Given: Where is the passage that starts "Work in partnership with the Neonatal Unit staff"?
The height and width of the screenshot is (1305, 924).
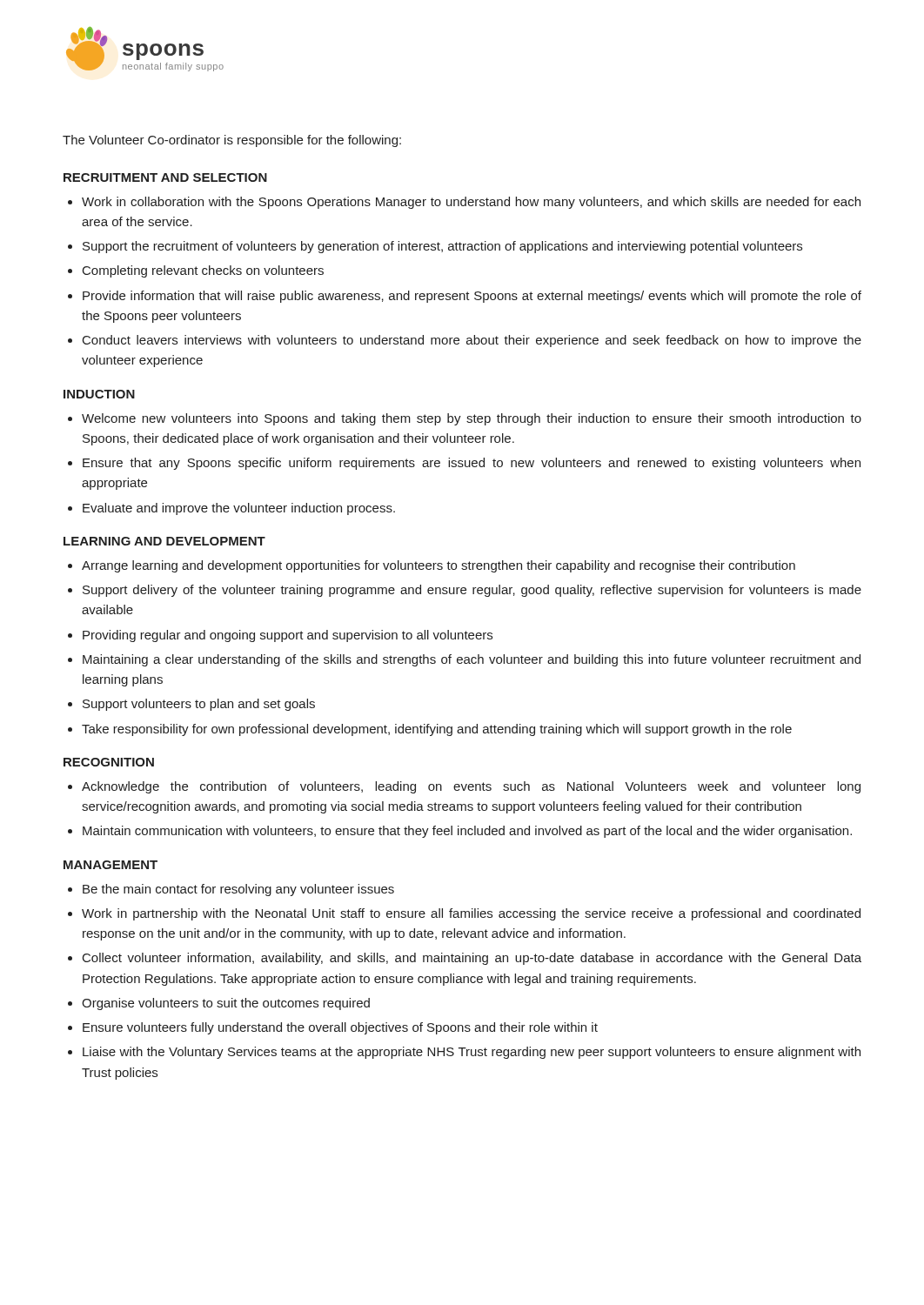Looking at the screenshot, I should pyautogui.click(x=472, y=923).
